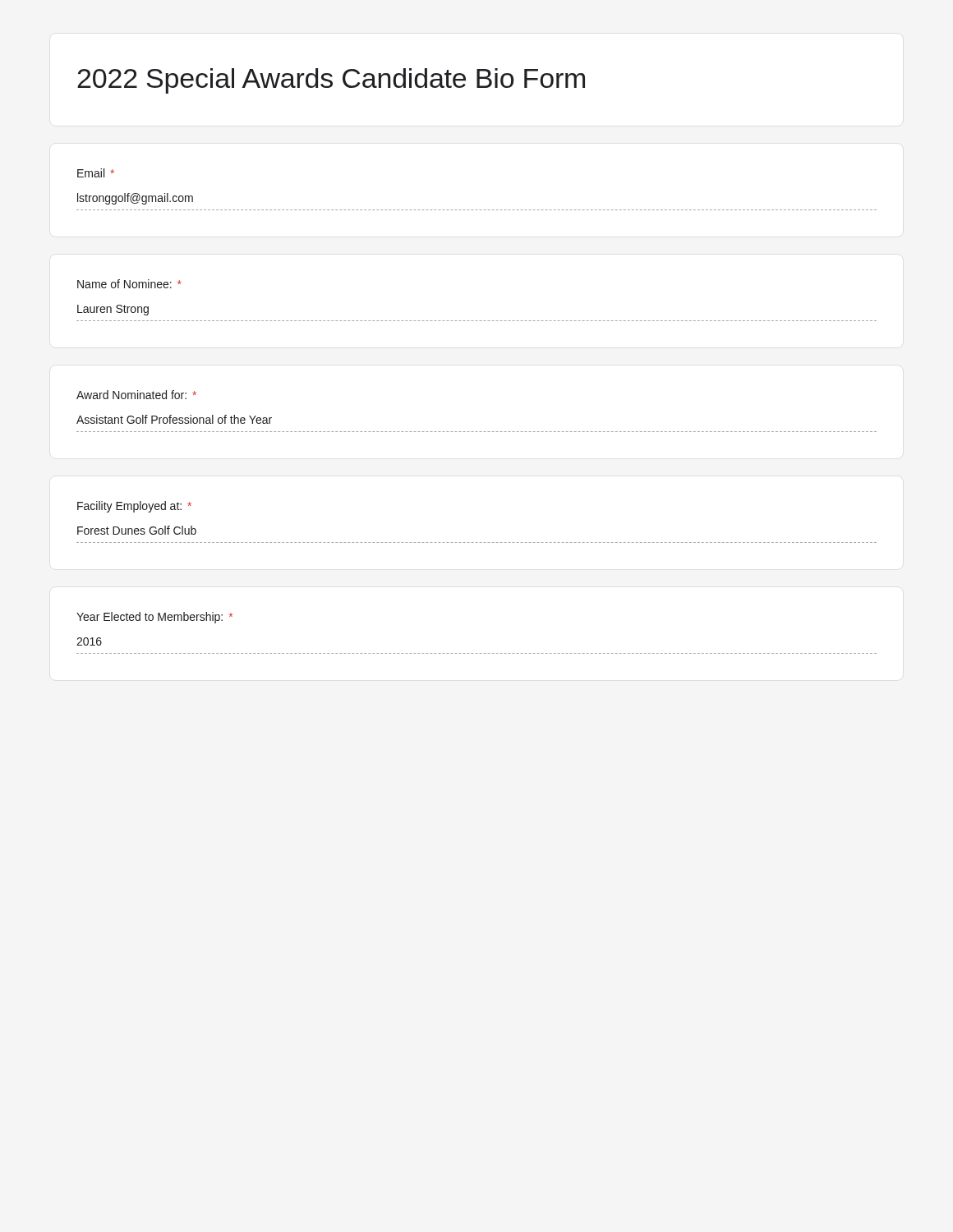The image size is (953, 1232).
Task: Locate the text "2022 Special Awards Candidate Bio Form"
Action: click(x=476, y=78)
